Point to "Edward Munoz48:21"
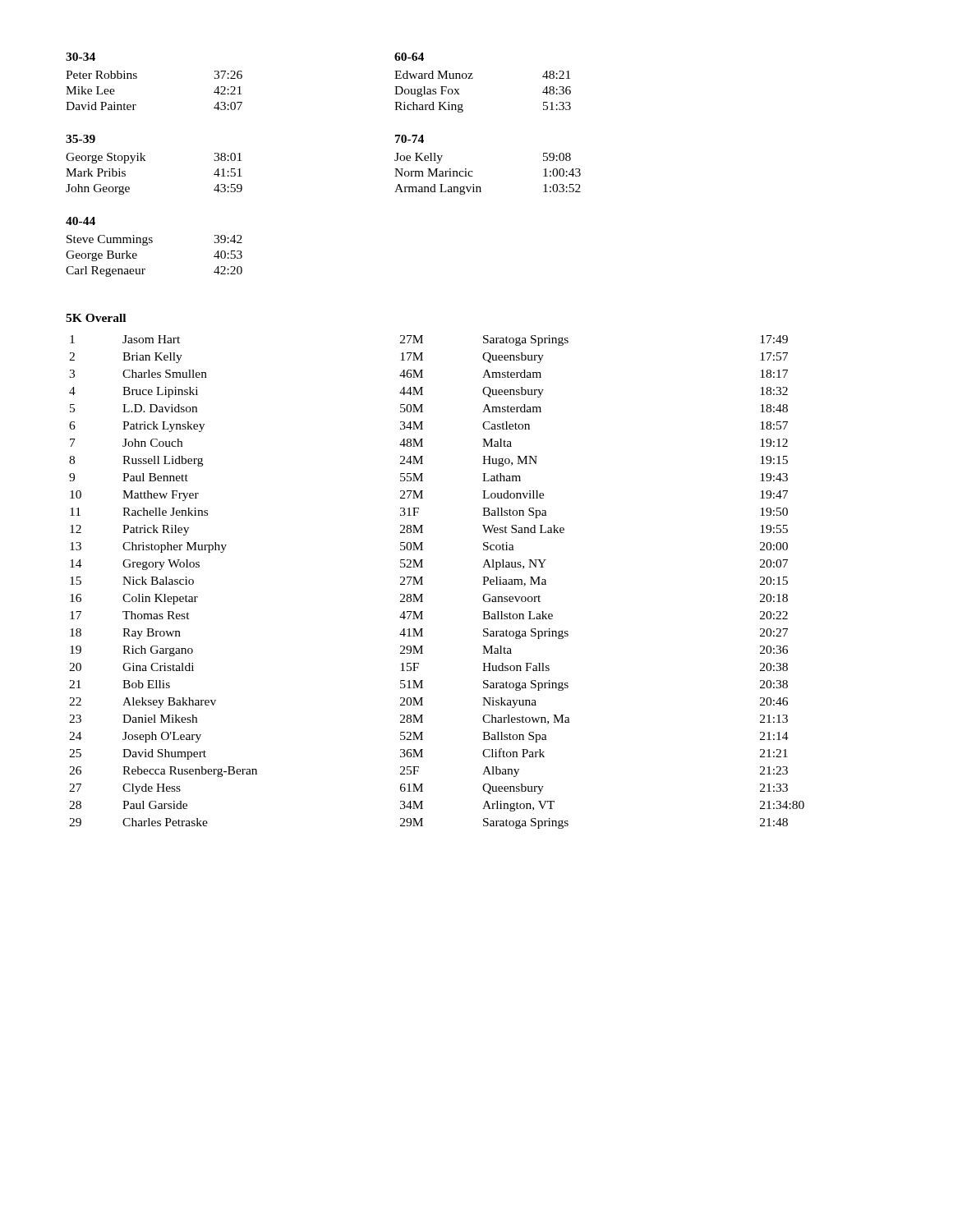The width and height of the screenshot is (953, 1232). click(x=425, y=74)
